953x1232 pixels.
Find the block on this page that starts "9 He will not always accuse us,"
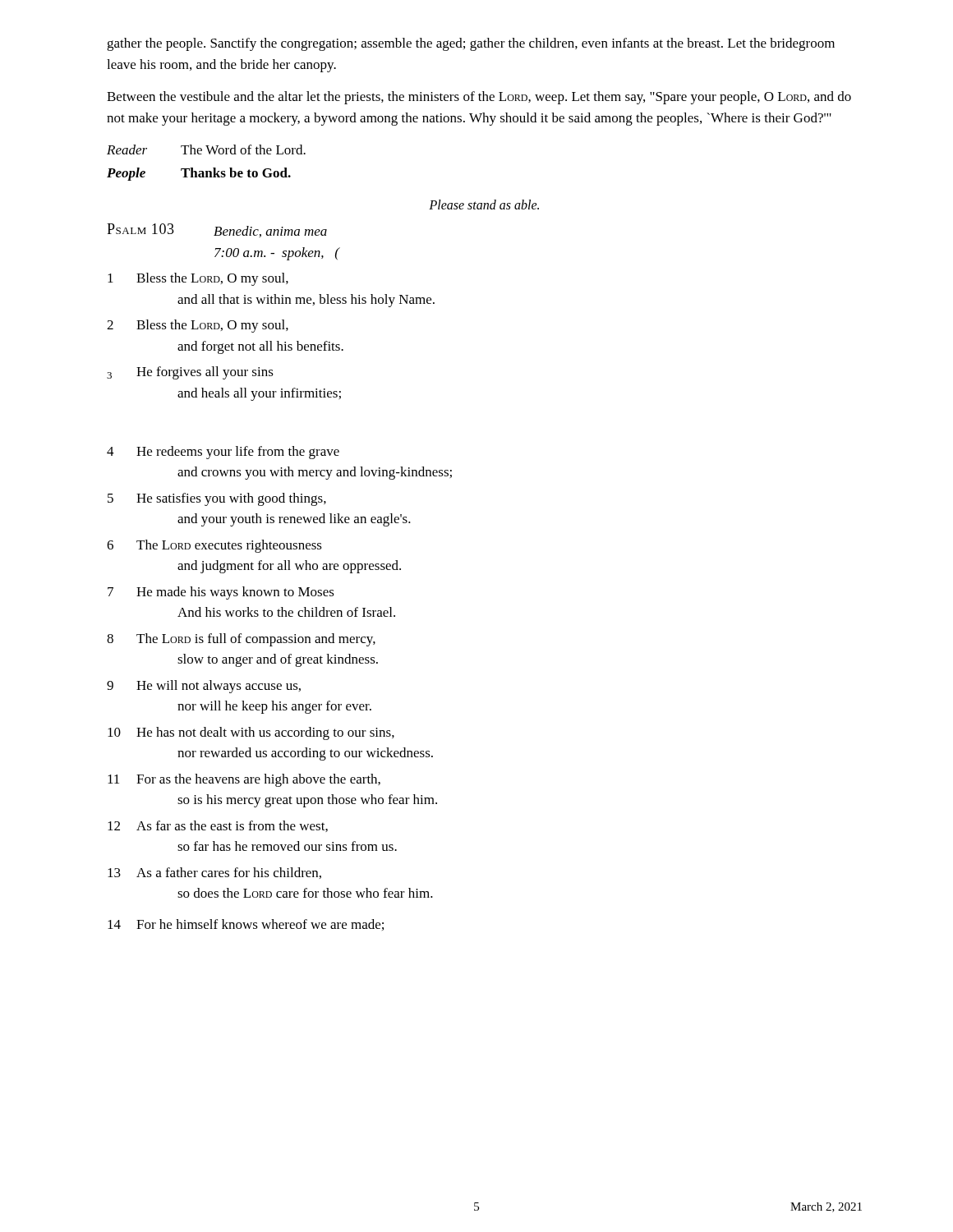204,687
